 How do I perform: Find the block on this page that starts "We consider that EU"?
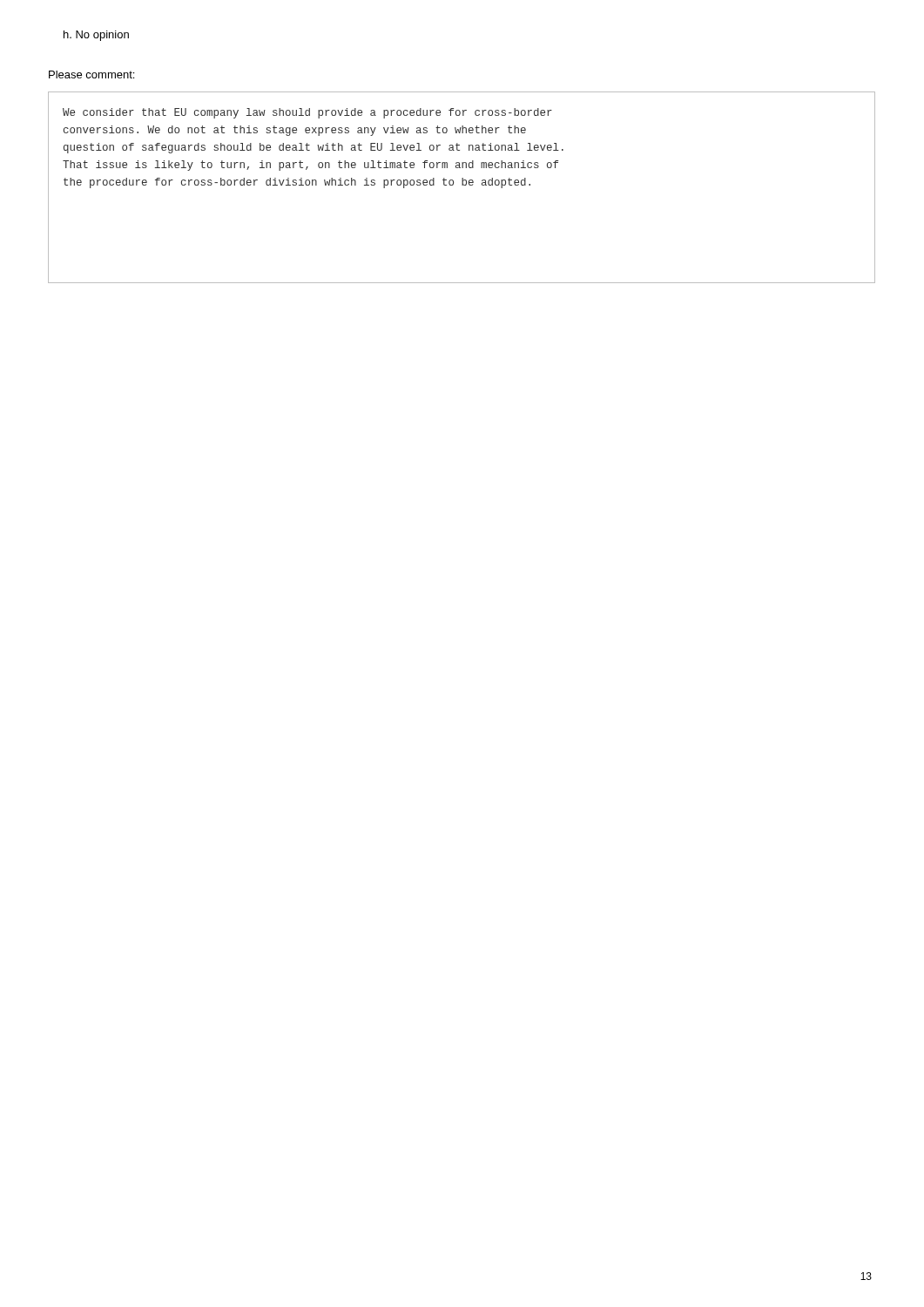click(x=462, y=148)
